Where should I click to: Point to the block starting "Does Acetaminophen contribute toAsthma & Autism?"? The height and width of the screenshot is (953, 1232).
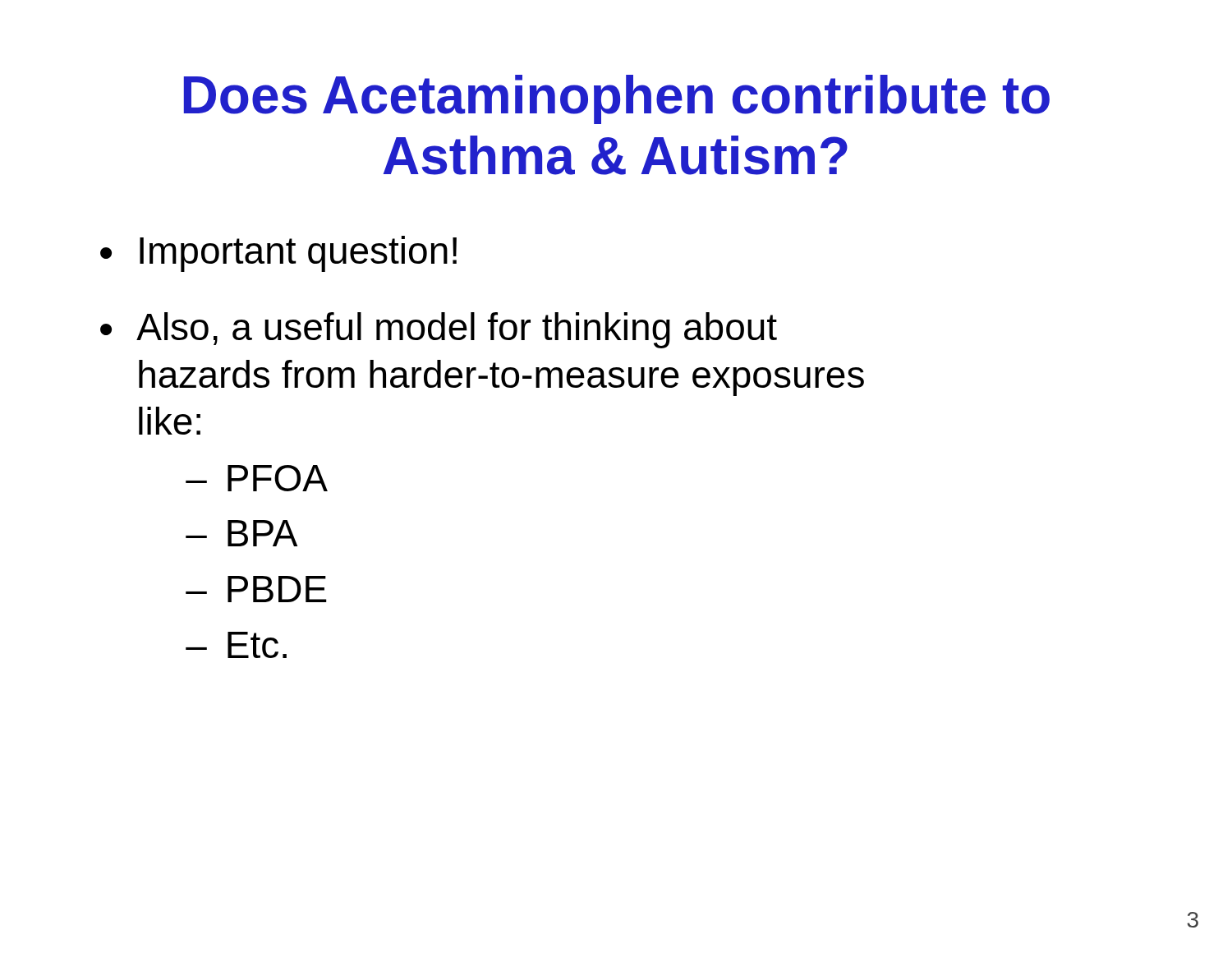(x=616, y=126)
